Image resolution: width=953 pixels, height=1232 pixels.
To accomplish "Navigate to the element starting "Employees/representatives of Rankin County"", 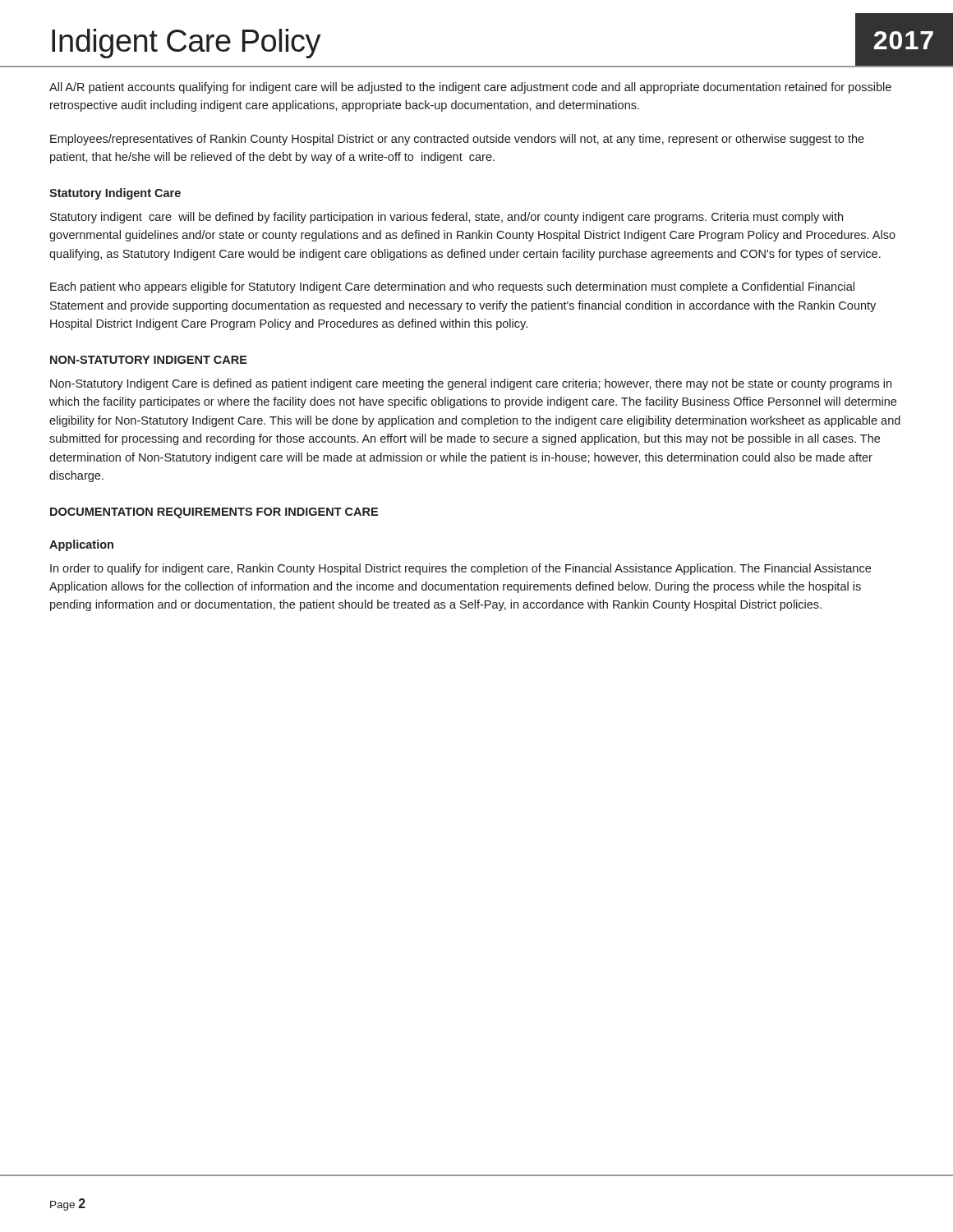I will [x=457, y=148].
